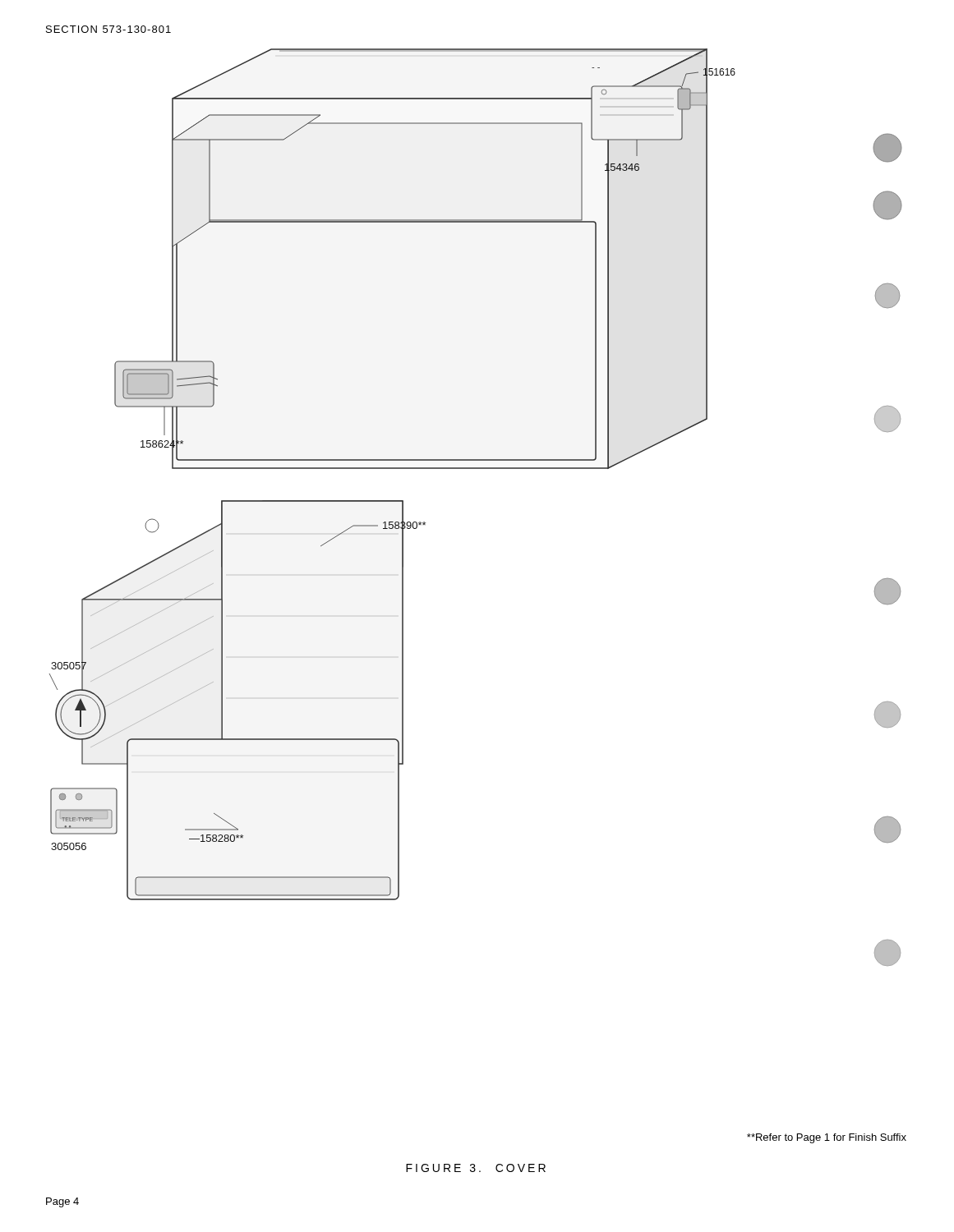Locate the engineering diagram
This screenshot has height=1232, width=954.
click(x=473, y=579)
